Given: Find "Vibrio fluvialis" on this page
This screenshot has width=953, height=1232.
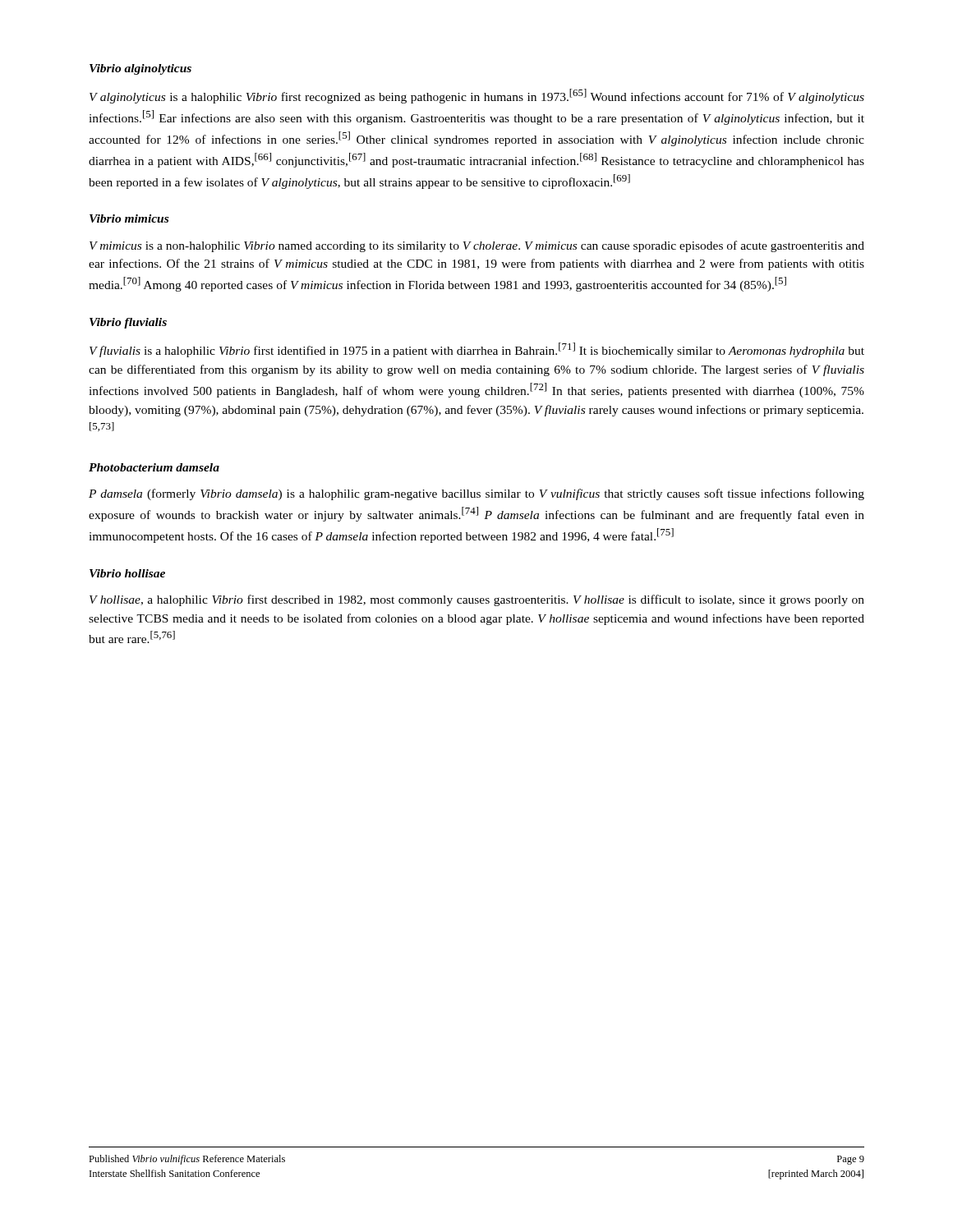Looking at the screenshot, I should point(128,321).
